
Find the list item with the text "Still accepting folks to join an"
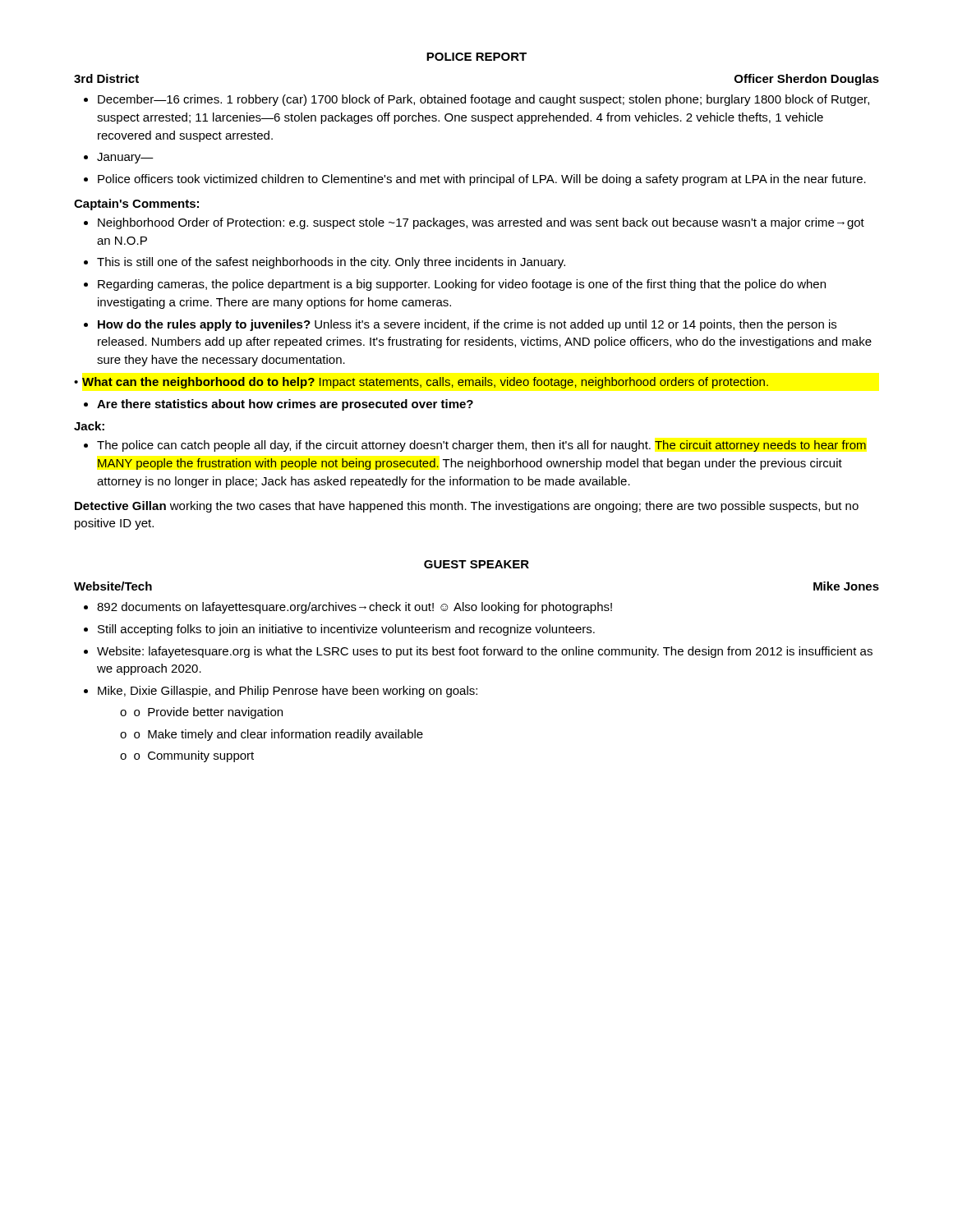(x=346, y=629)
